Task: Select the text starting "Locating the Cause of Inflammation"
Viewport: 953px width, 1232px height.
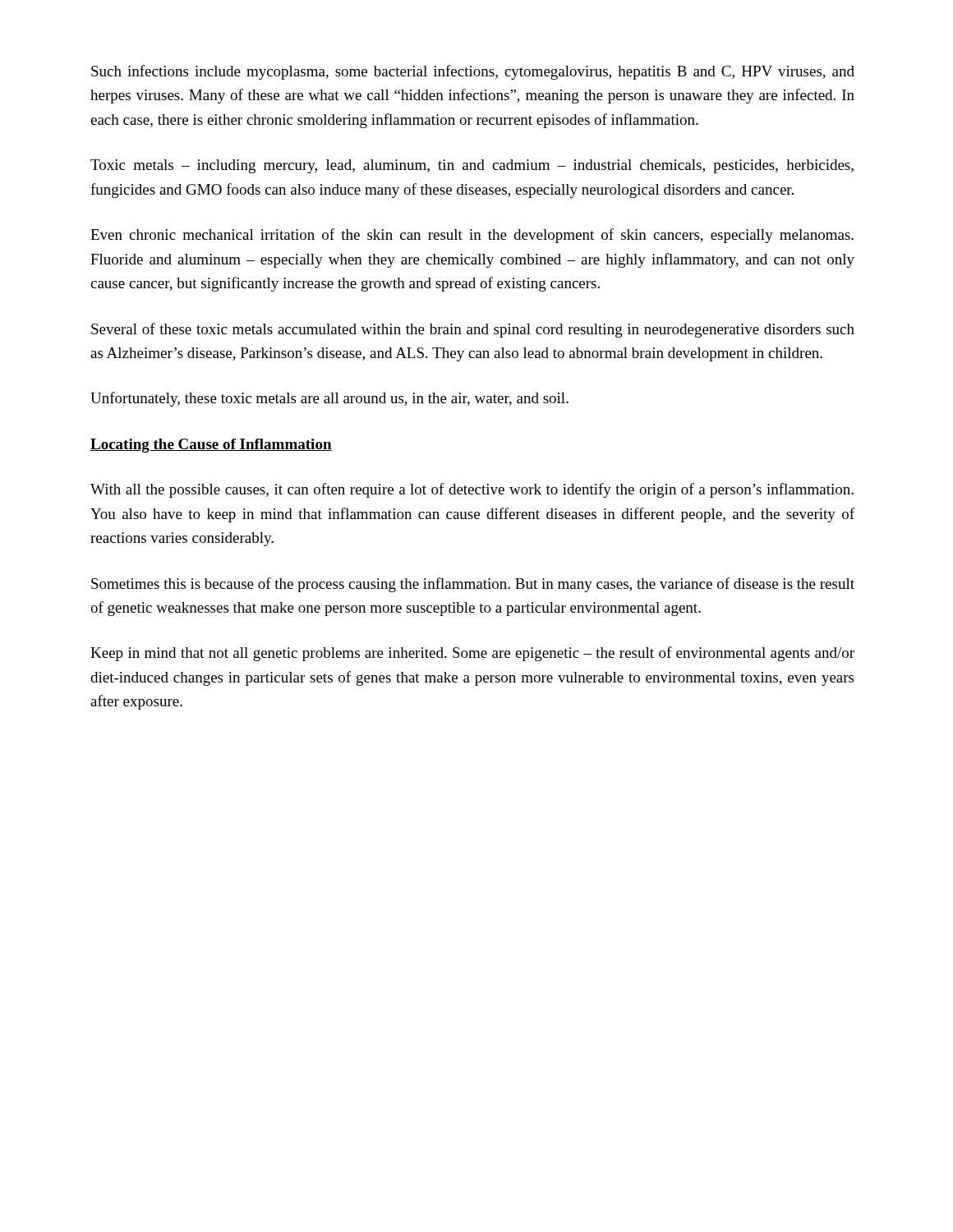Action: click(x=211, y=444)
